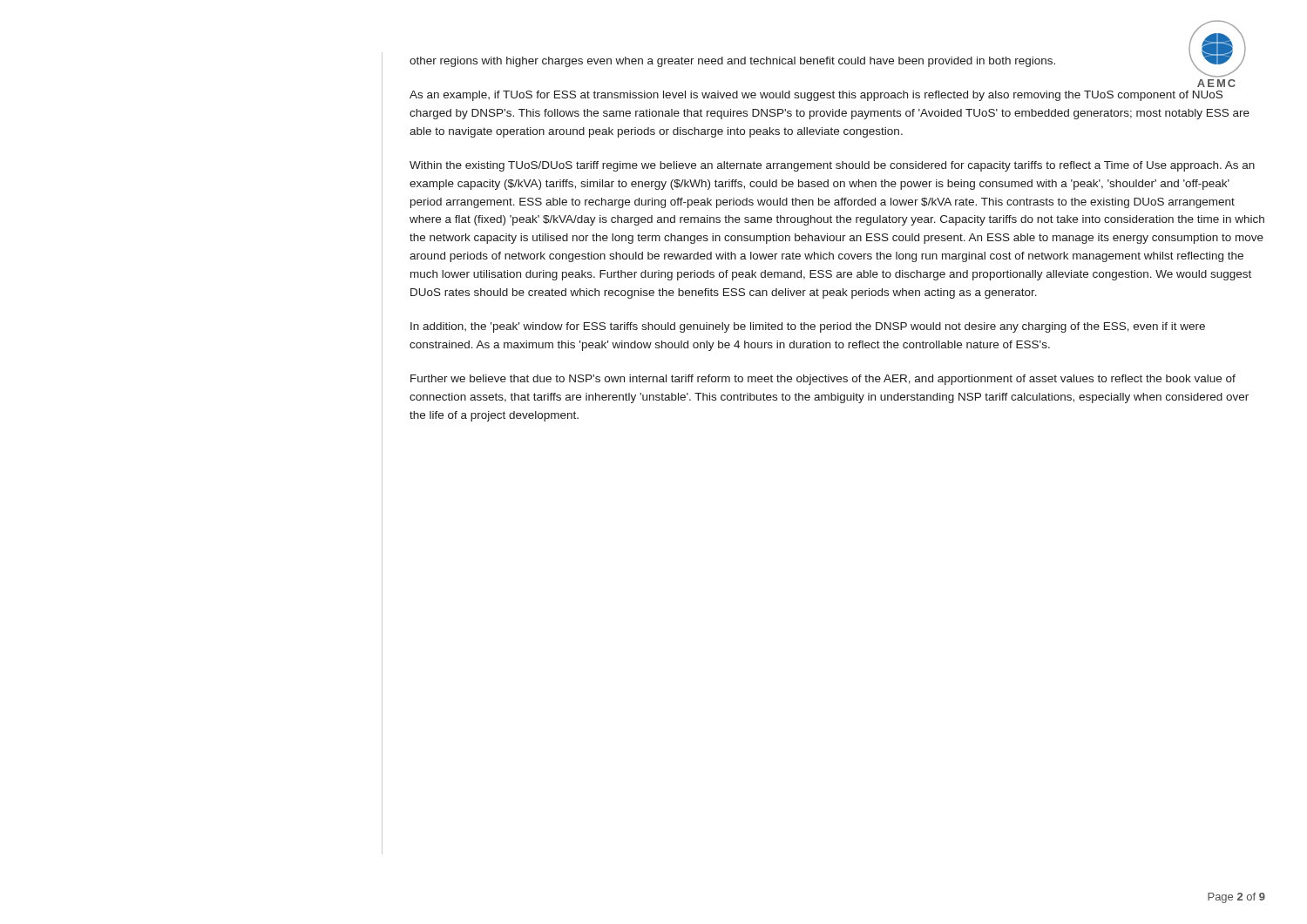
Task: Locate the block of text that opens with "Within the existing TUoS/DUoS tariff regime"
Action: point(837,229)
